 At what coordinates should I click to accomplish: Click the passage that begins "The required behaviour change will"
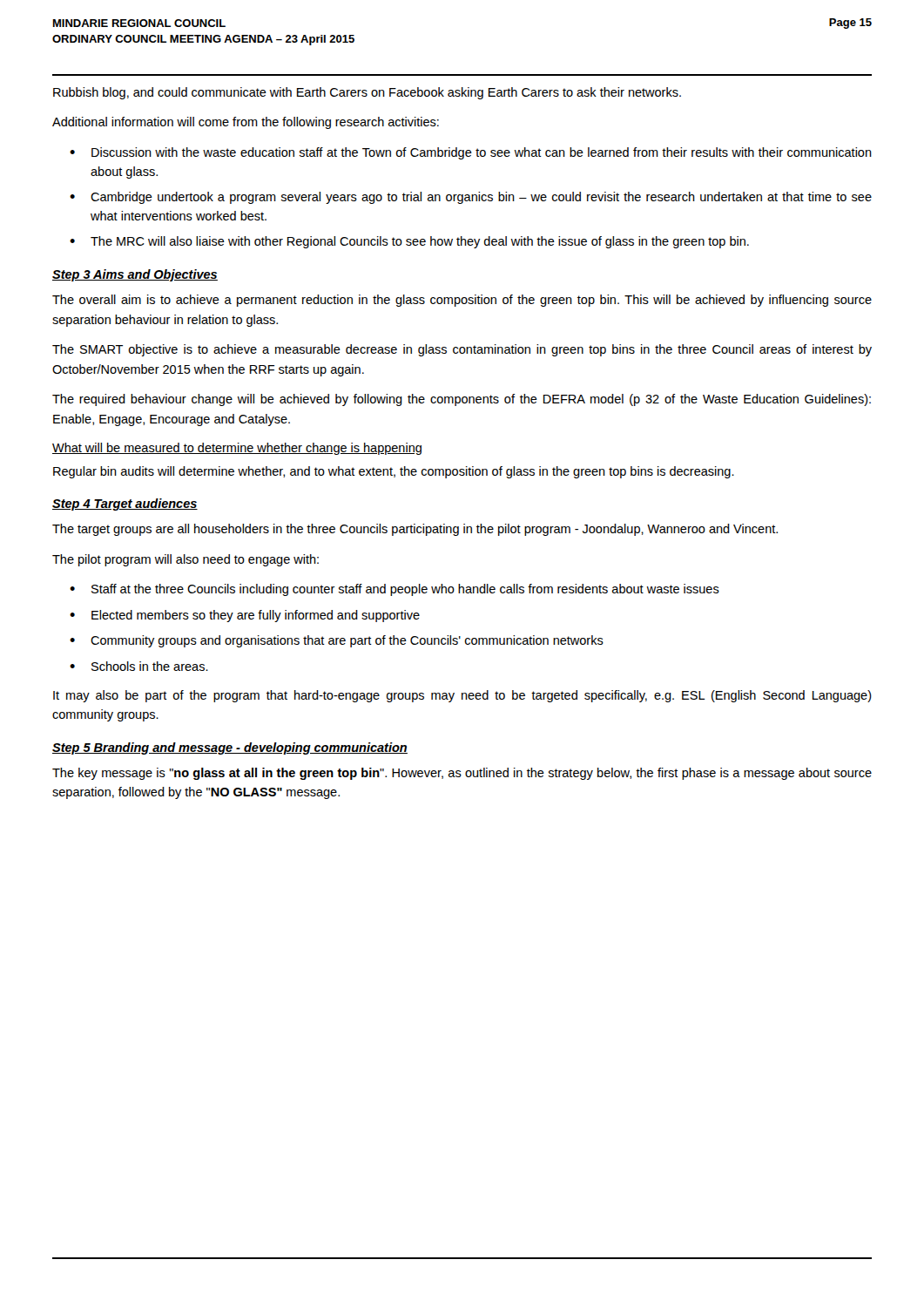click(x=462, y=409)
